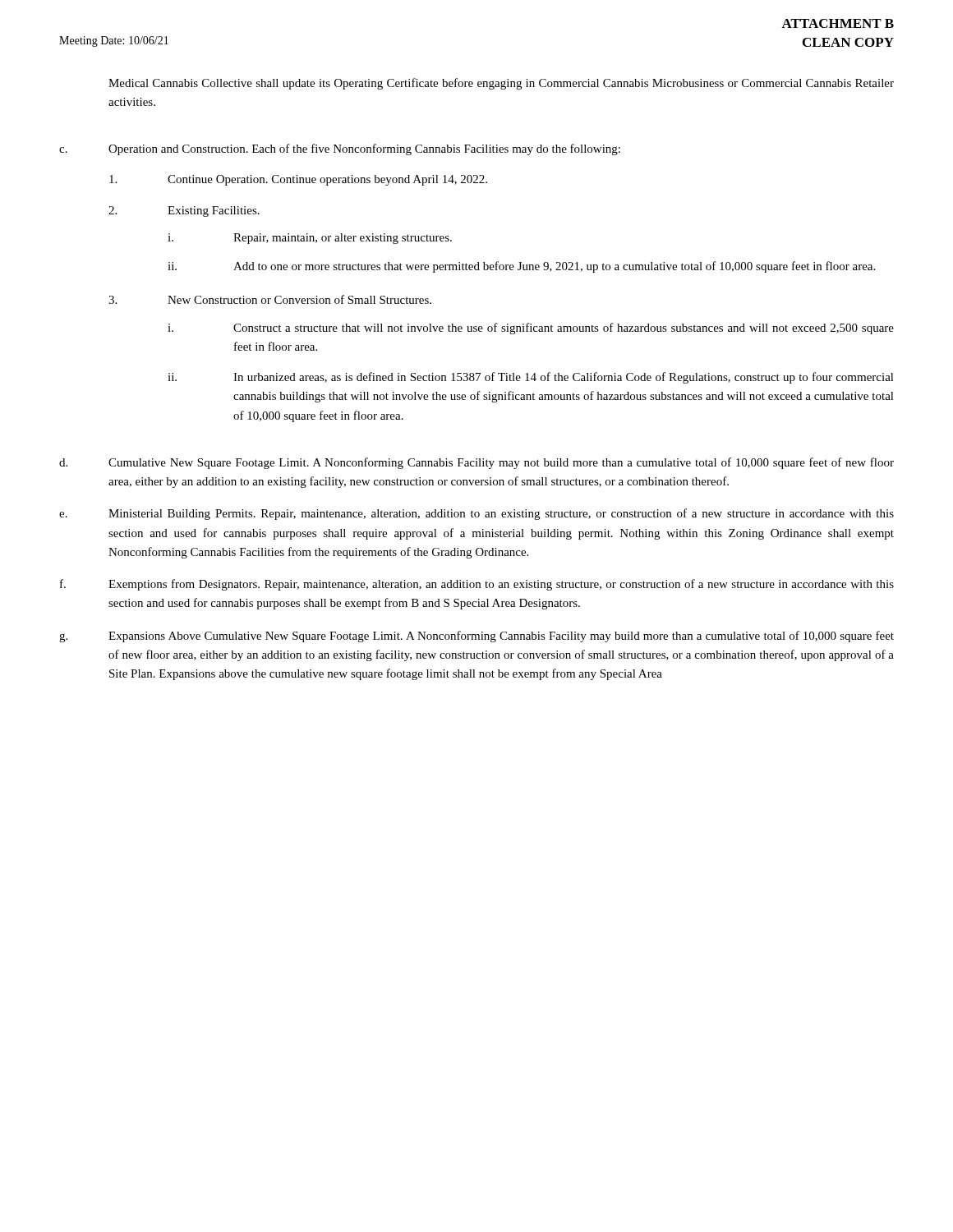Navigate to the text block starting "ii. Add to one or more structures"
The image size is (953, 1232).
point(531,267)
